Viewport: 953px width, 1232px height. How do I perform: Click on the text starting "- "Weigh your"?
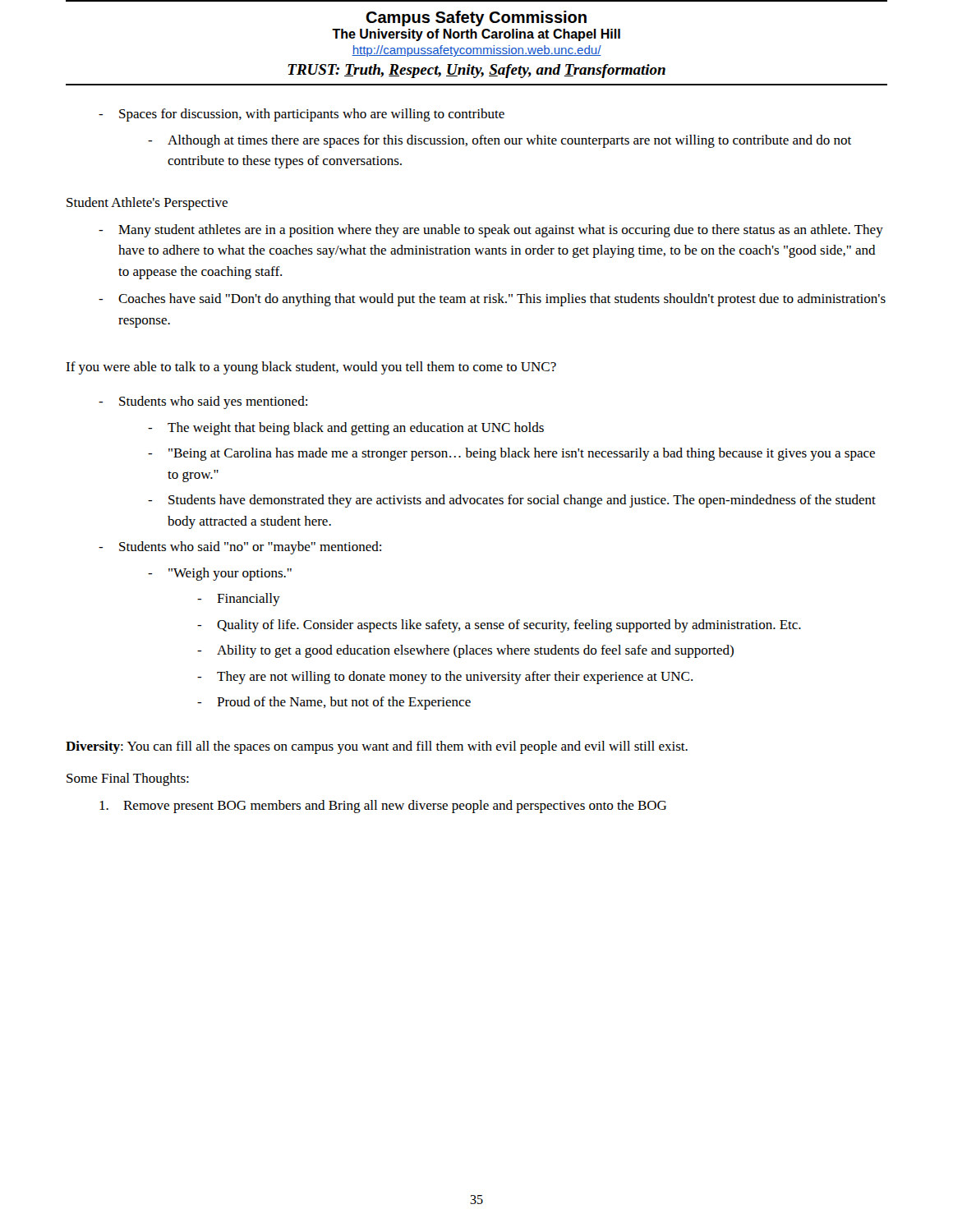tap(220, 574)
